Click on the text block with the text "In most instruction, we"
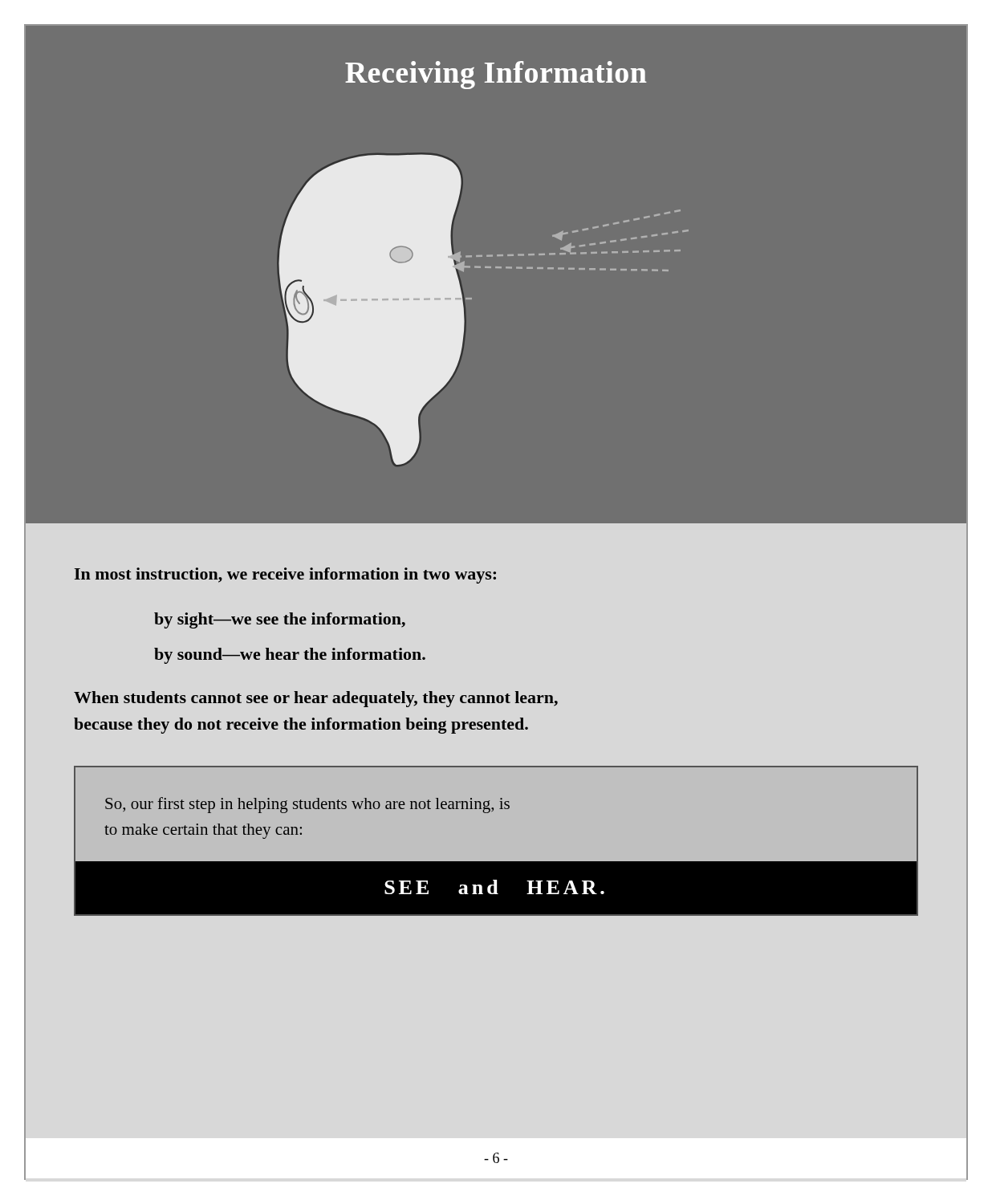This screenshot has width=992, height=1204. (x=286, y=574)
